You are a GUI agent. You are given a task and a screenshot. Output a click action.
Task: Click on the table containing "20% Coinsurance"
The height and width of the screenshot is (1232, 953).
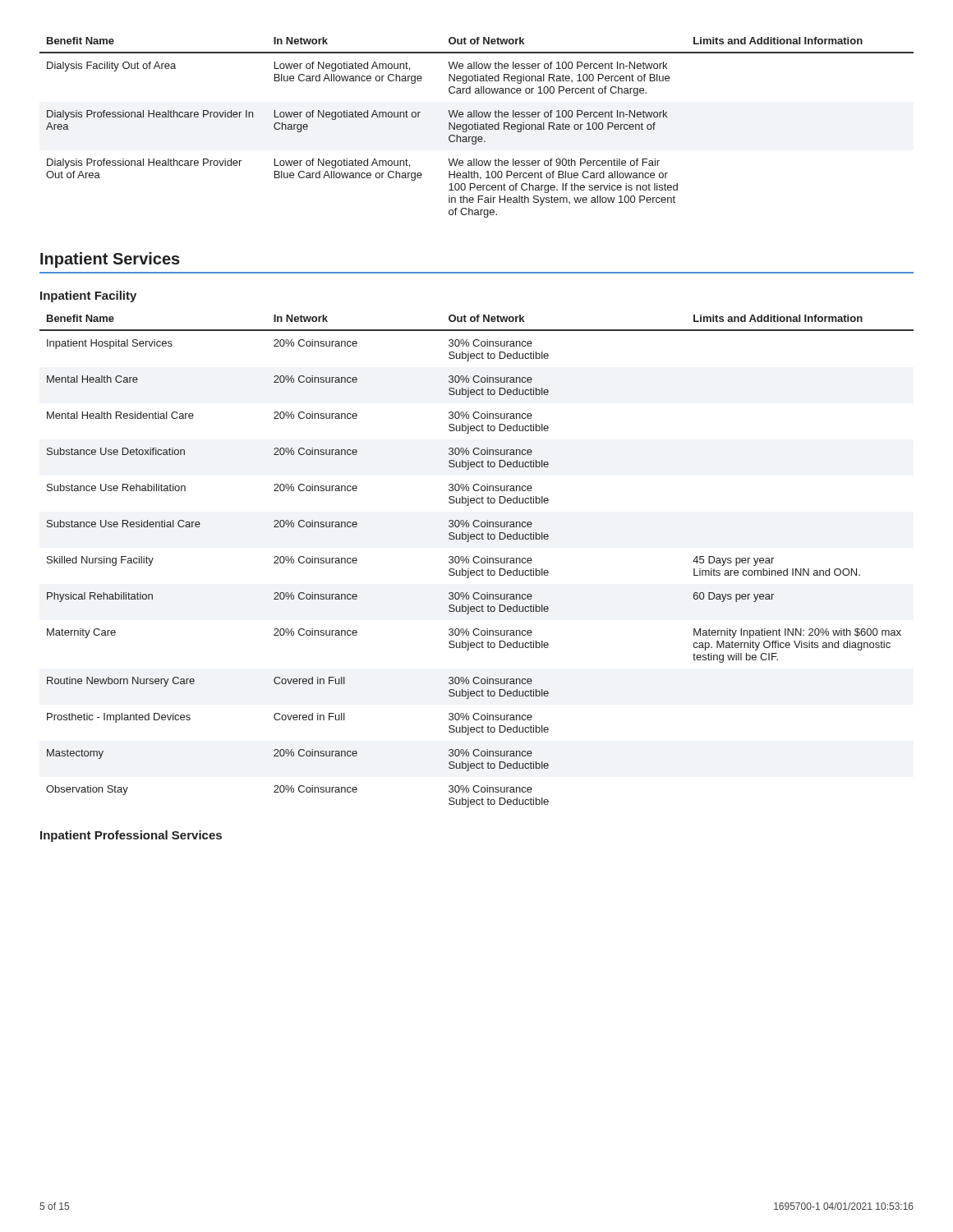[x=476, y=560]
